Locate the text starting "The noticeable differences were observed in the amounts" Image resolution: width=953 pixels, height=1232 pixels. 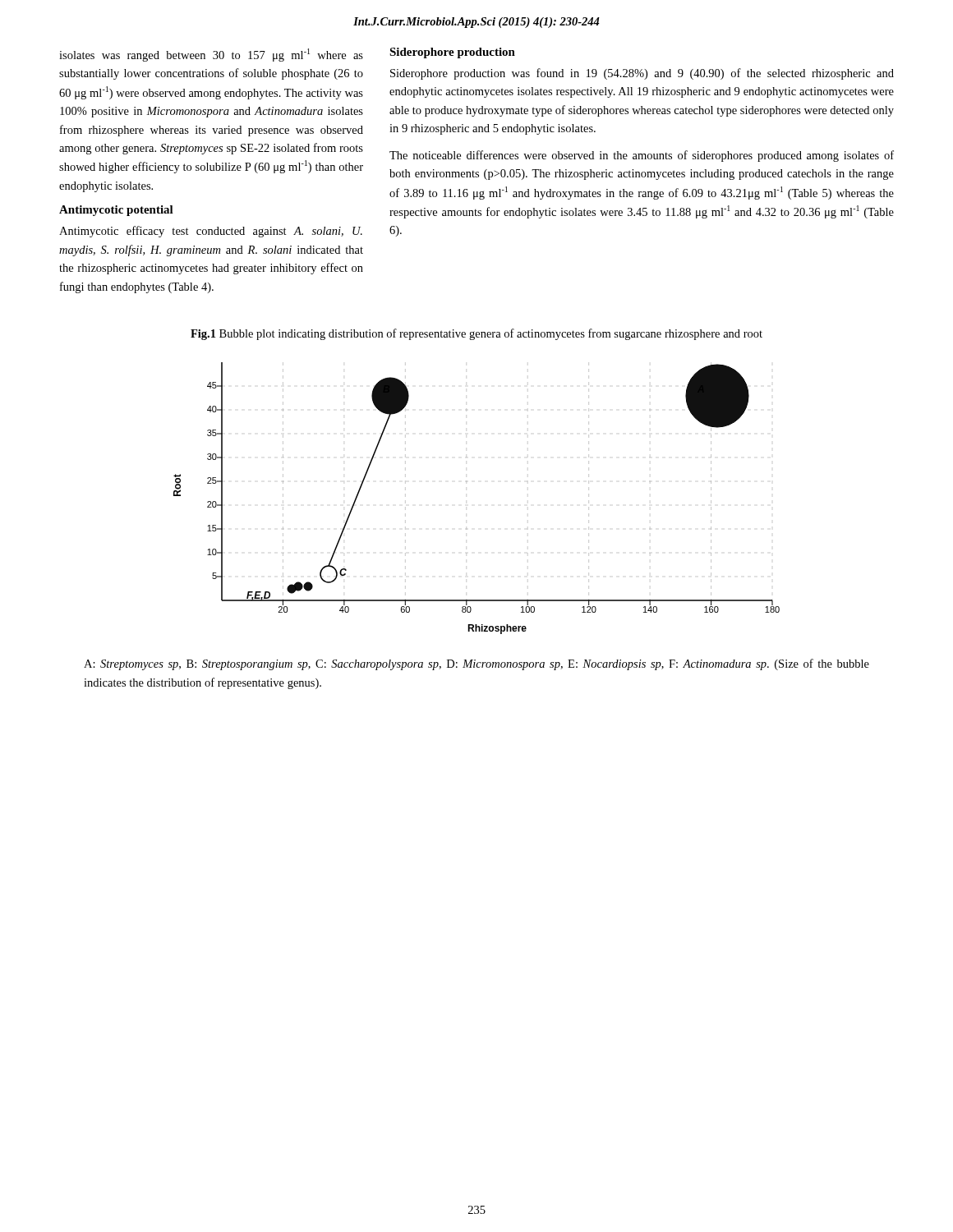642,193
